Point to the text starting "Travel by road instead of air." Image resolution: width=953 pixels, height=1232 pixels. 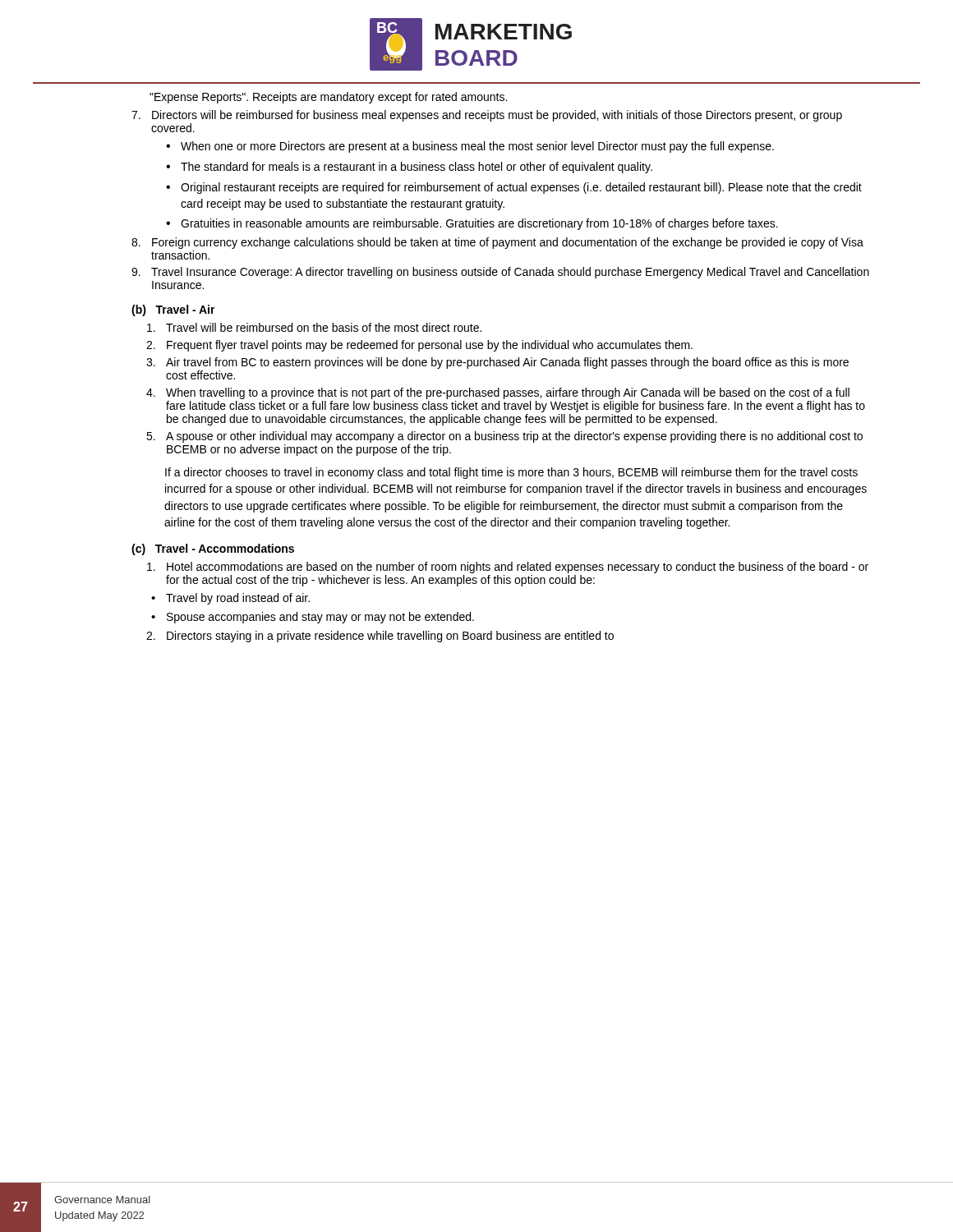tap(238, 598)
